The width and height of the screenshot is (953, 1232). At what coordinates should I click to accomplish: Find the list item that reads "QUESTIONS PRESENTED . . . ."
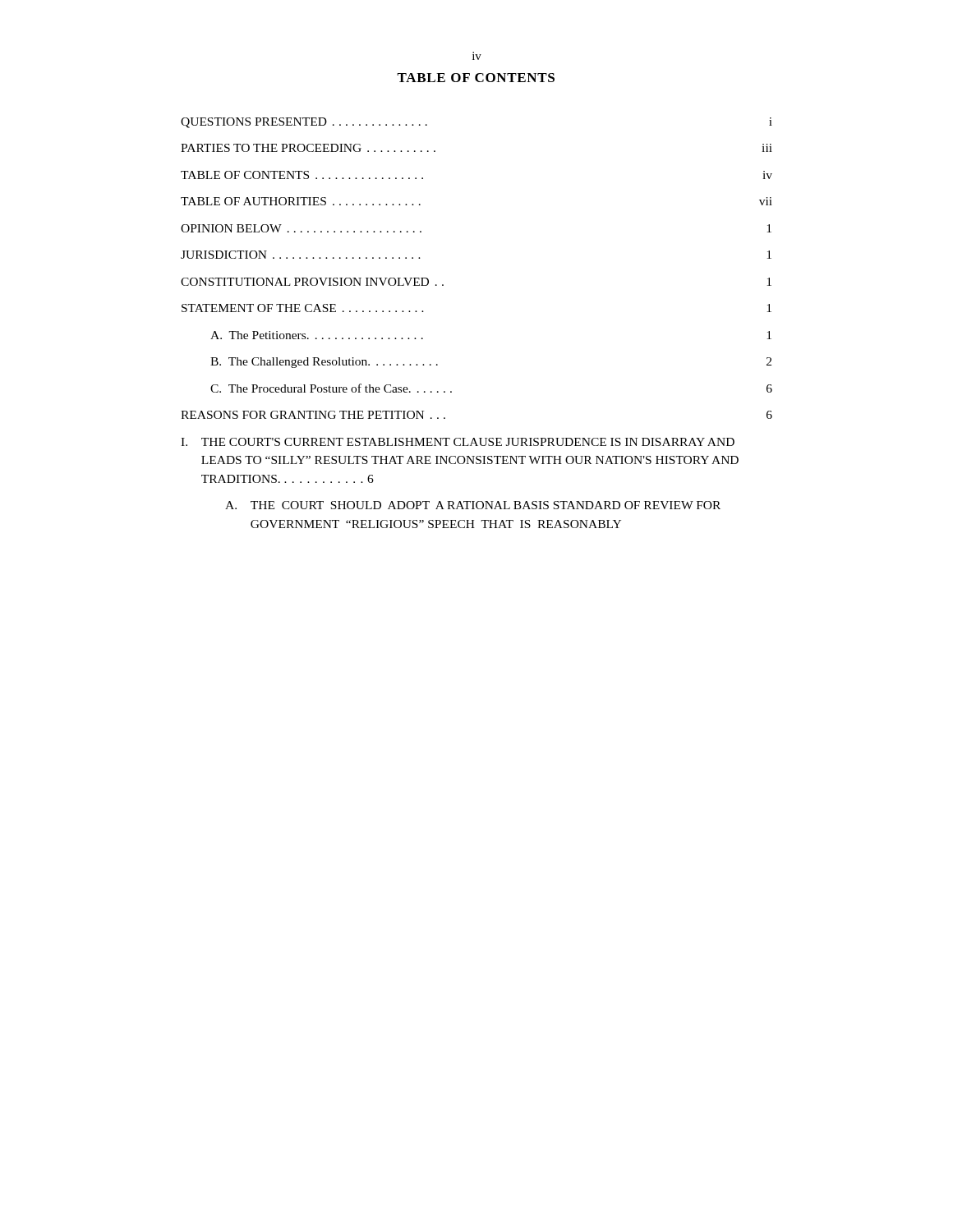(x=258, y=123)
